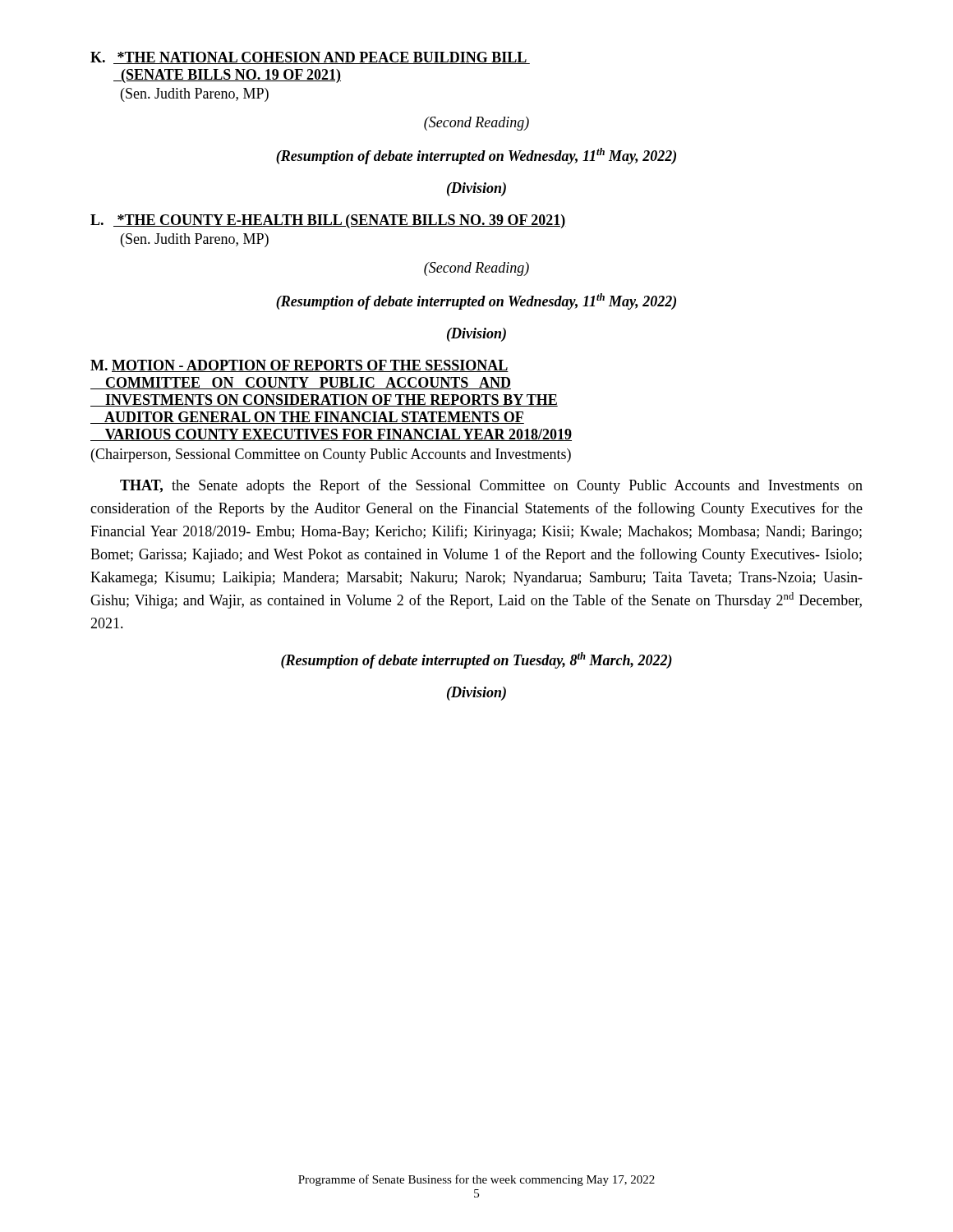Locate the text starting "THAT, the Senate adopts the"

(x=476, y=555)
